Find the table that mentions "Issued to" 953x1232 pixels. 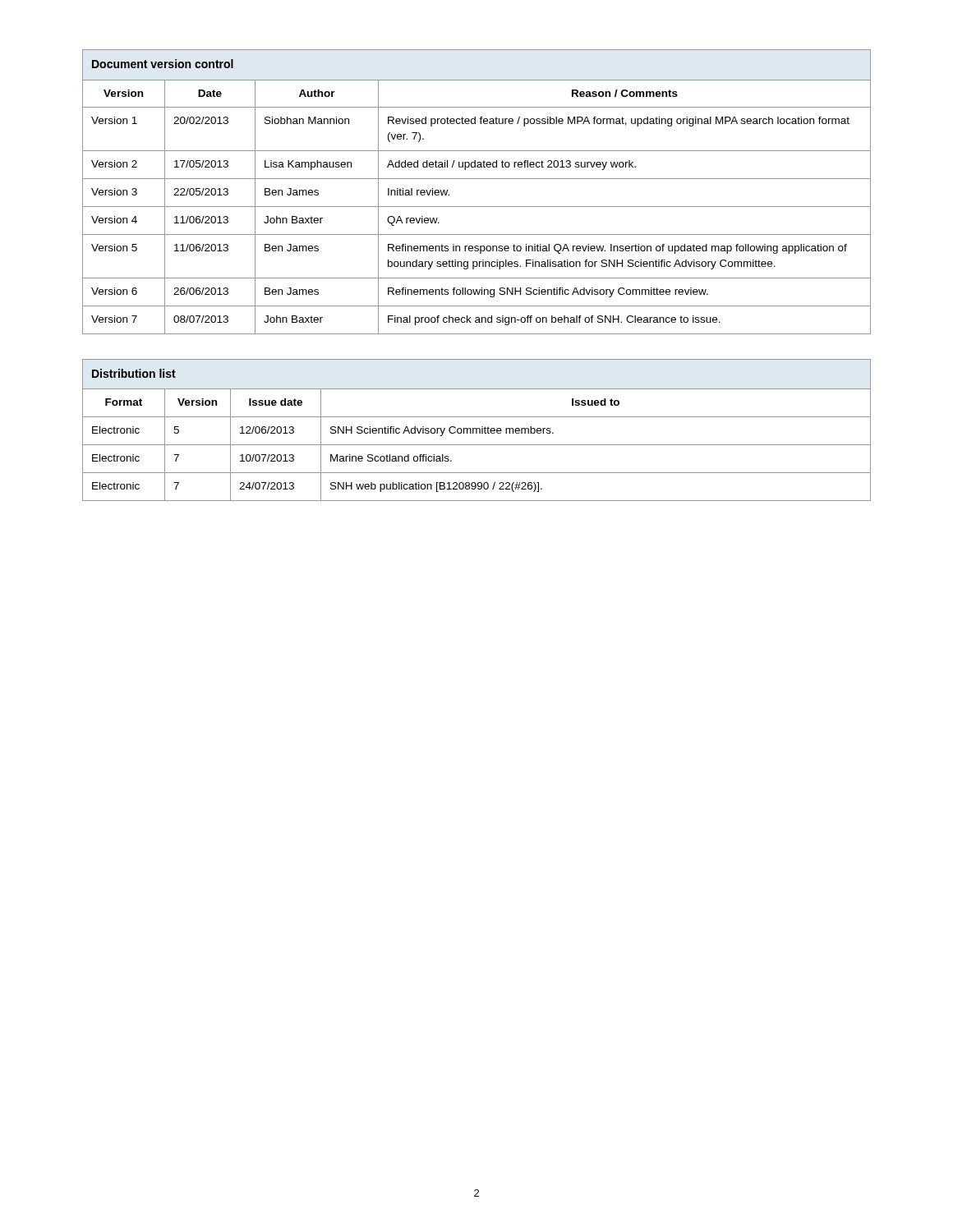(476, 430)
